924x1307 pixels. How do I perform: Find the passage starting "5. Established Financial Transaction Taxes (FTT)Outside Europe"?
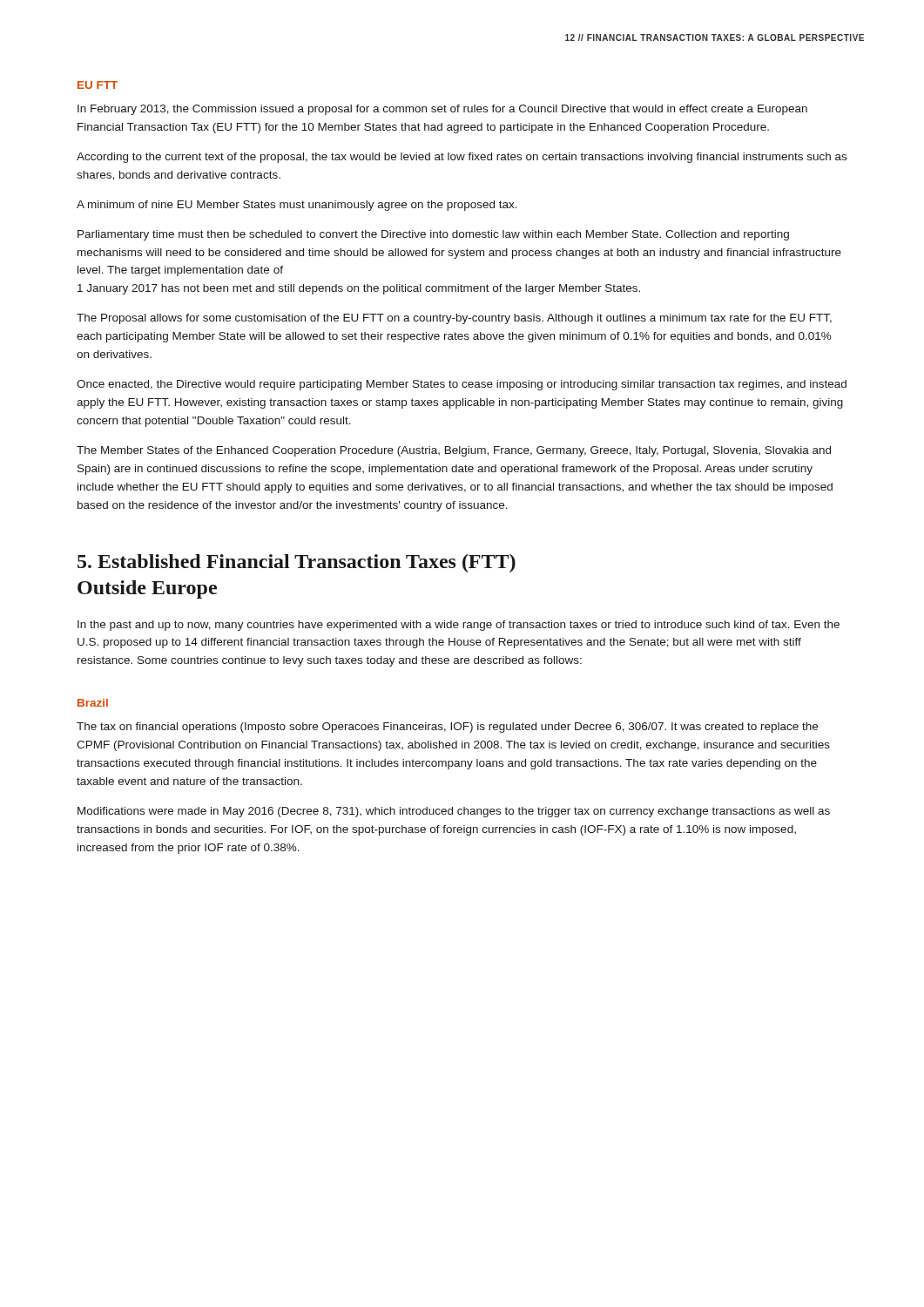tap(296, 574)
